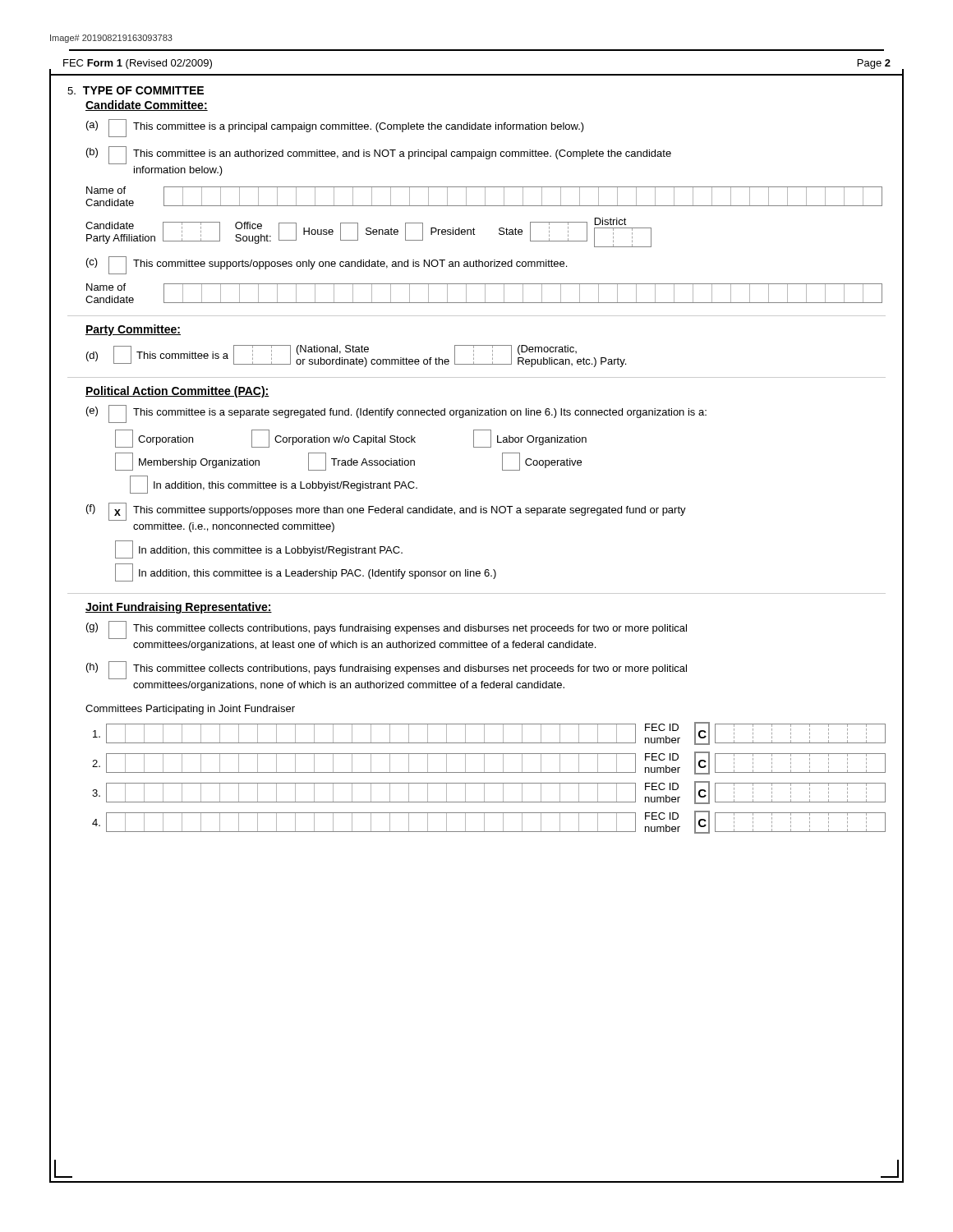
Task: Locate the text starting "(f) x This committee supports/opposes more"
Action: pos(386,518)
